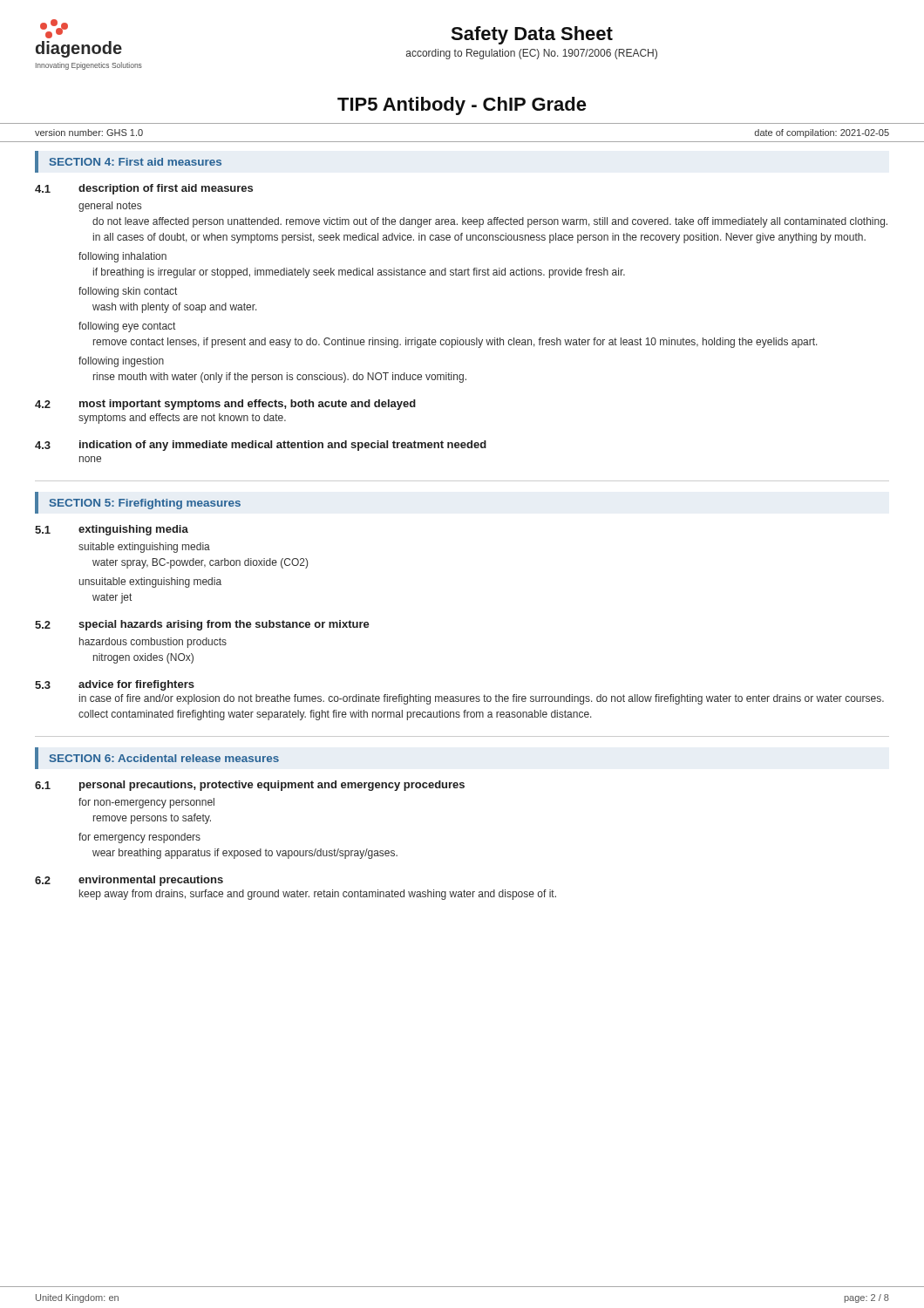924x1308 pixels.
Task: Locate the text "hazardous combustion products"
Action: (x=153, y=642)
